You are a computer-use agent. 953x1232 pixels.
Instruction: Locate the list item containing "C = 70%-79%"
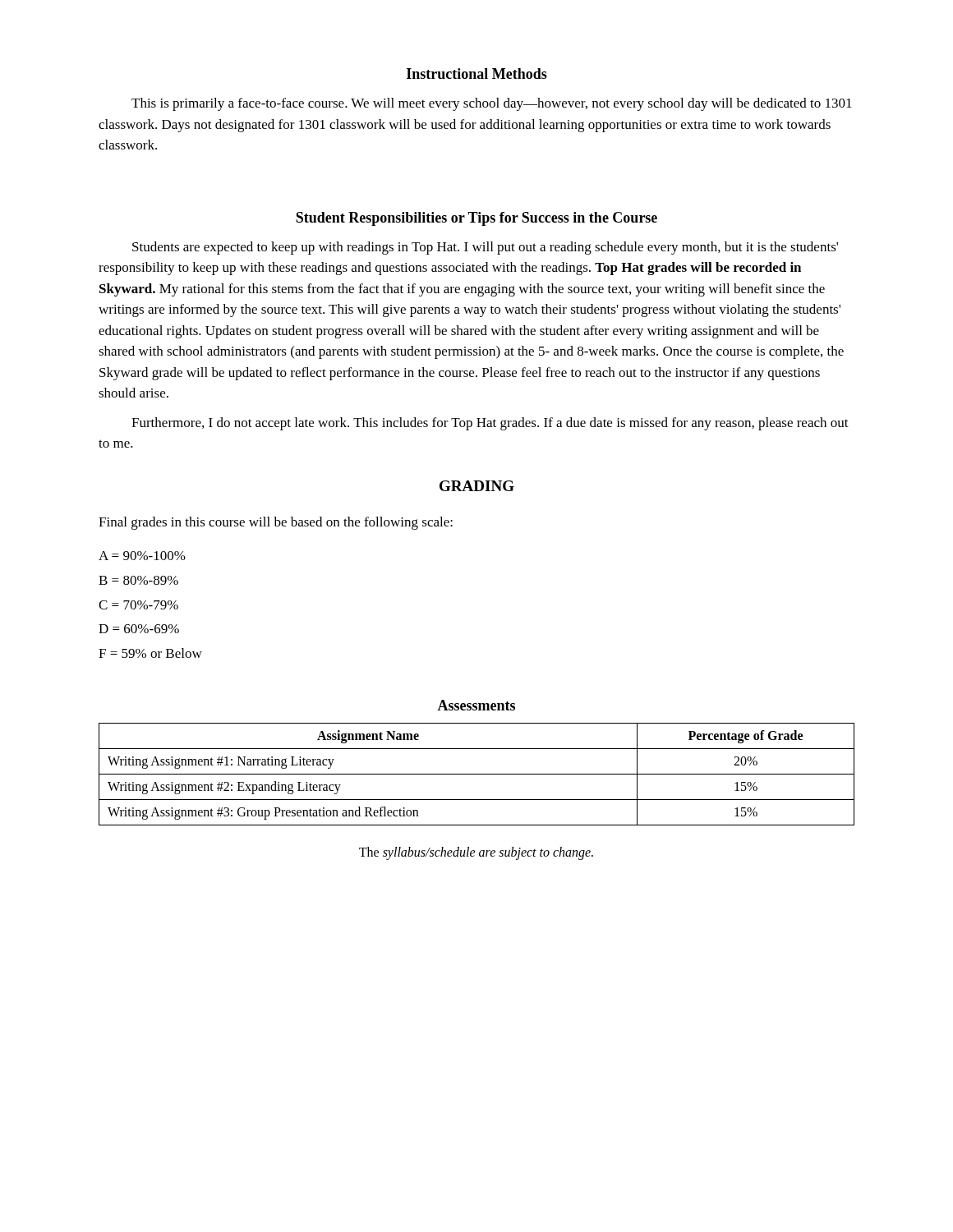coord(139,604)
